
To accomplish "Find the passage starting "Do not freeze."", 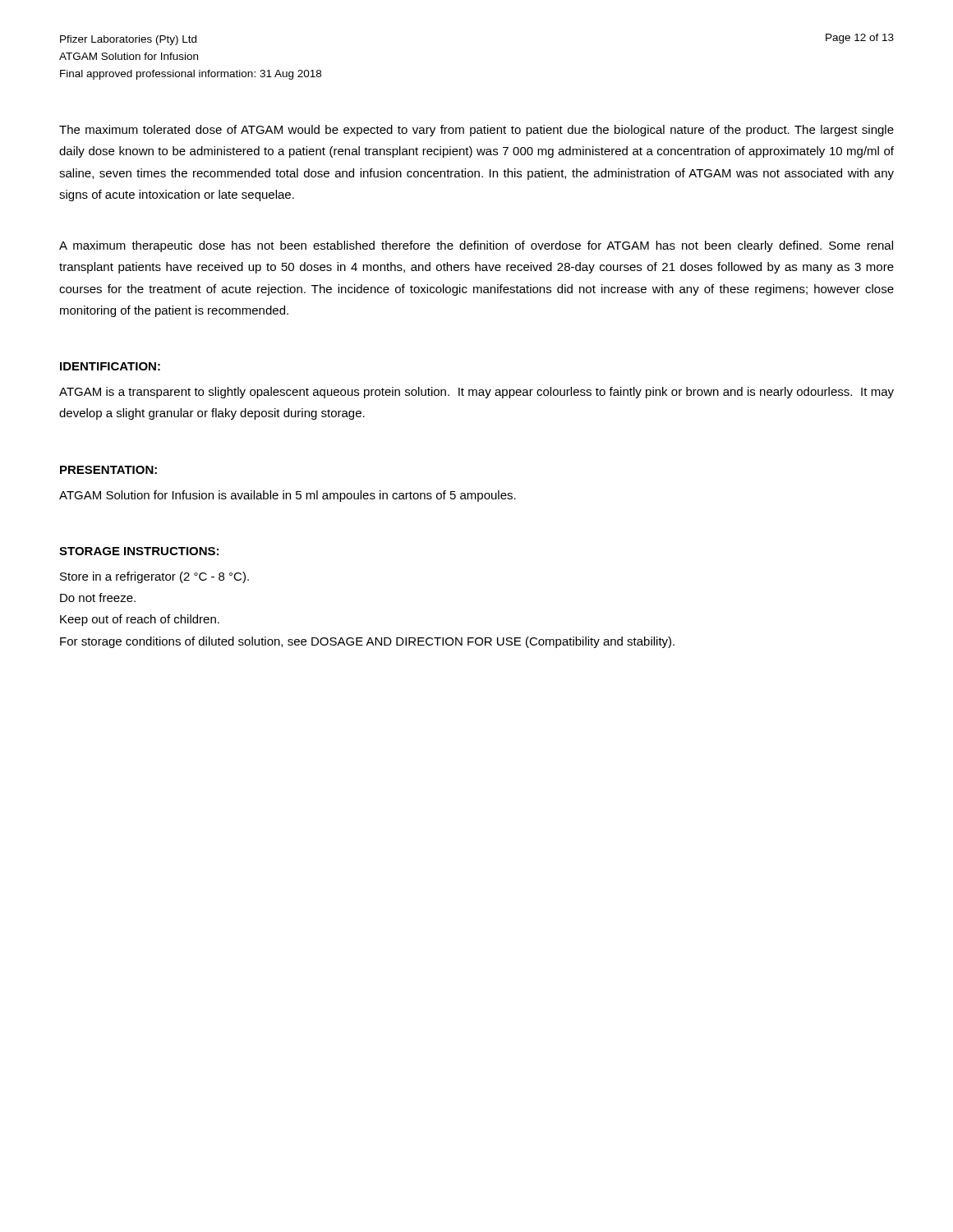I will pyautogui.click(x=98, y=598).
